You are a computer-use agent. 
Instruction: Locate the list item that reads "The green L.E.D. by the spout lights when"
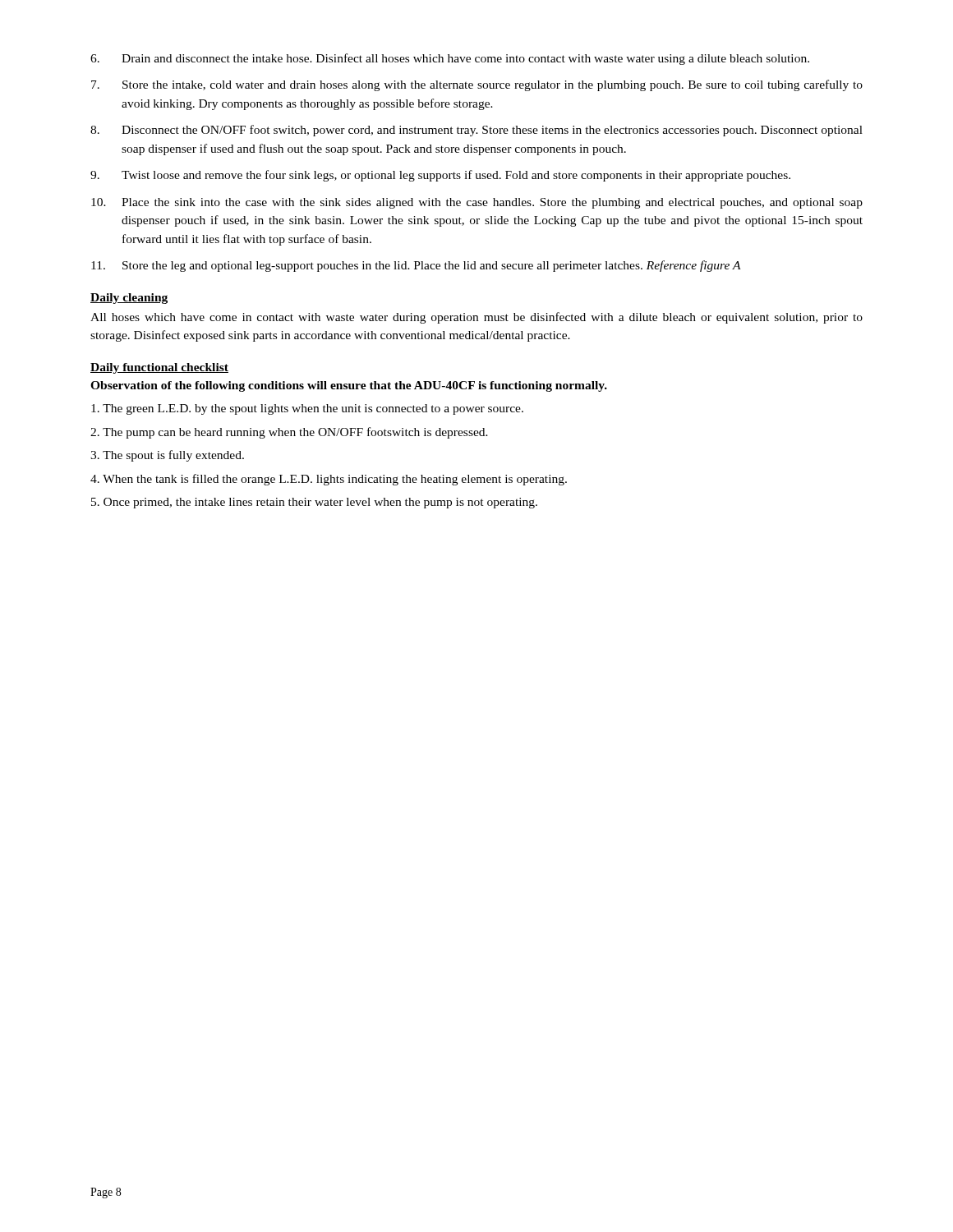tap(307, 408)
